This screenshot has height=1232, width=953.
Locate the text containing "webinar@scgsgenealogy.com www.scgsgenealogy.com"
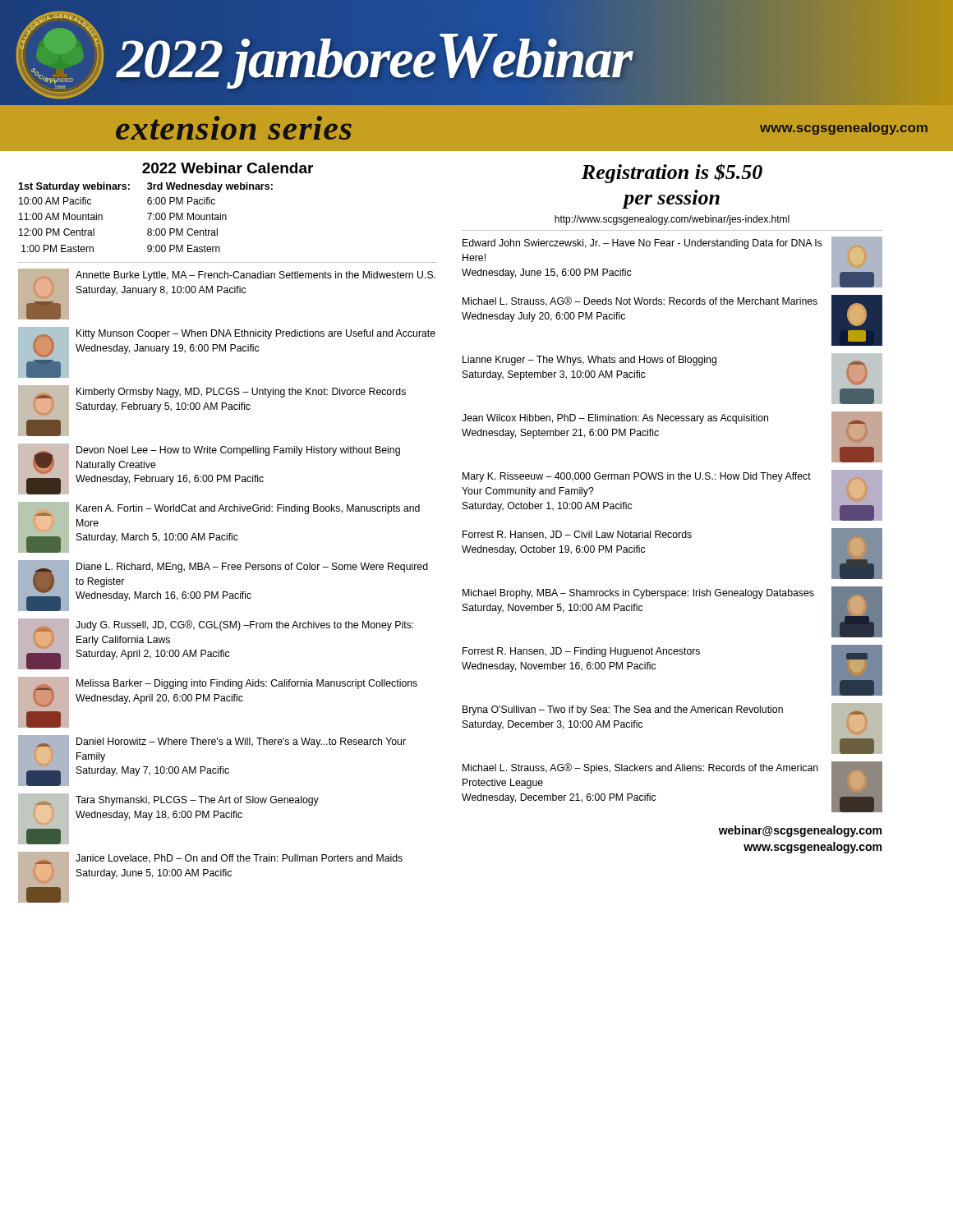(x=800, y=831)
